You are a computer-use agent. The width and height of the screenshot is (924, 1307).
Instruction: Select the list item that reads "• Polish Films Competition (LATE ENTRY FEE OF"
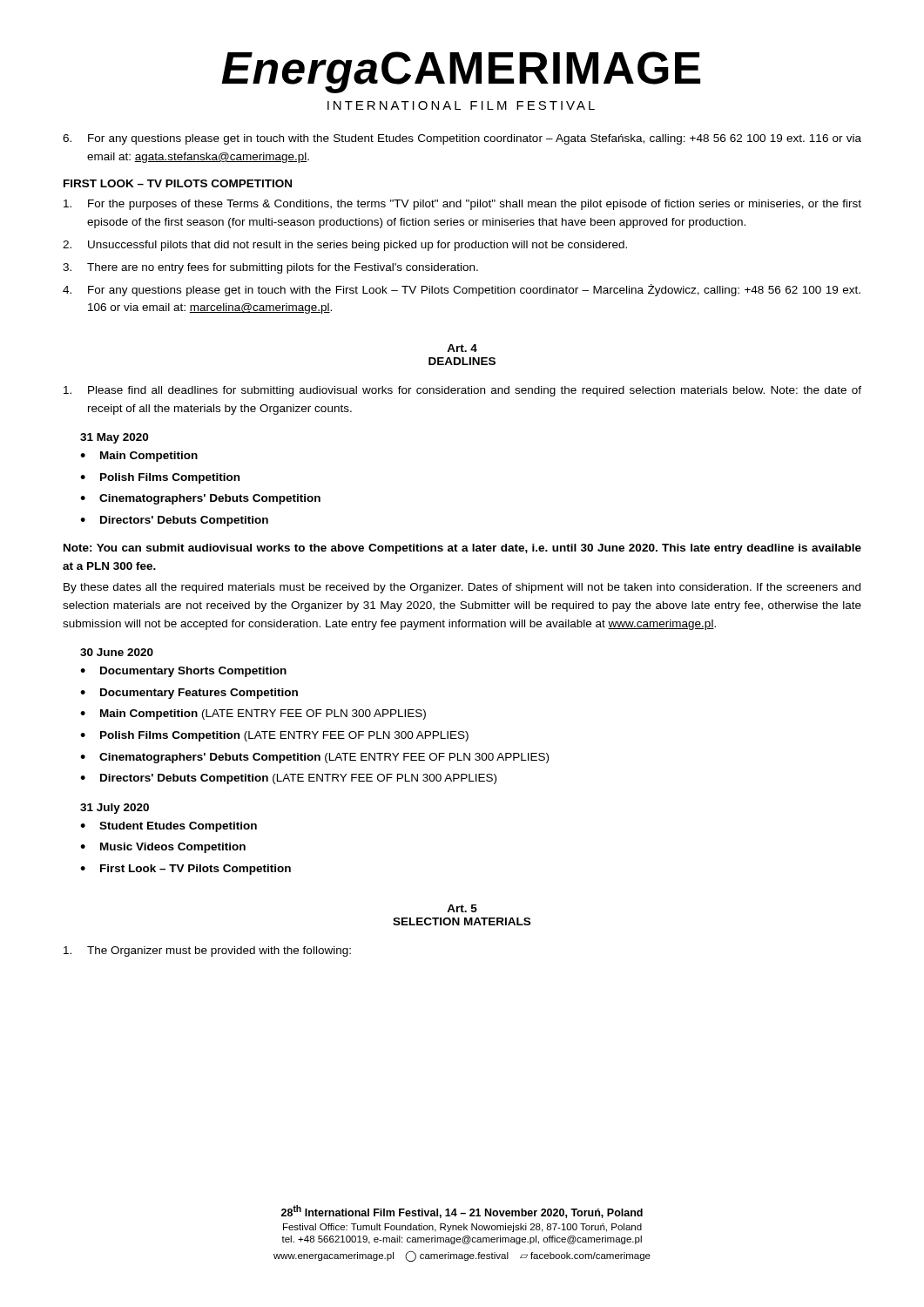[471, 736]
